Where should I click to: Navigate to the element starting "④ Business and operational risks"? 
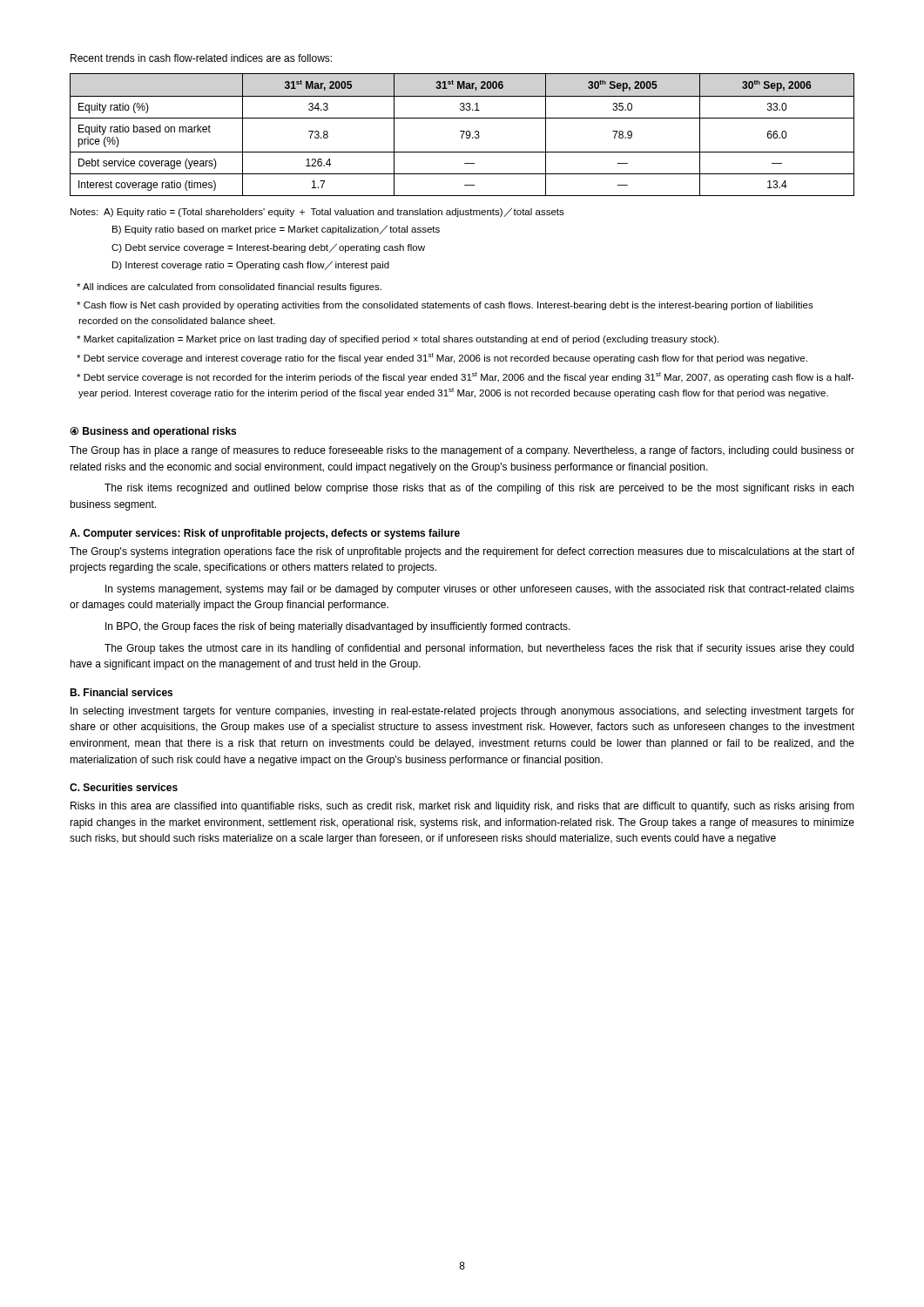tap(153, 432)
